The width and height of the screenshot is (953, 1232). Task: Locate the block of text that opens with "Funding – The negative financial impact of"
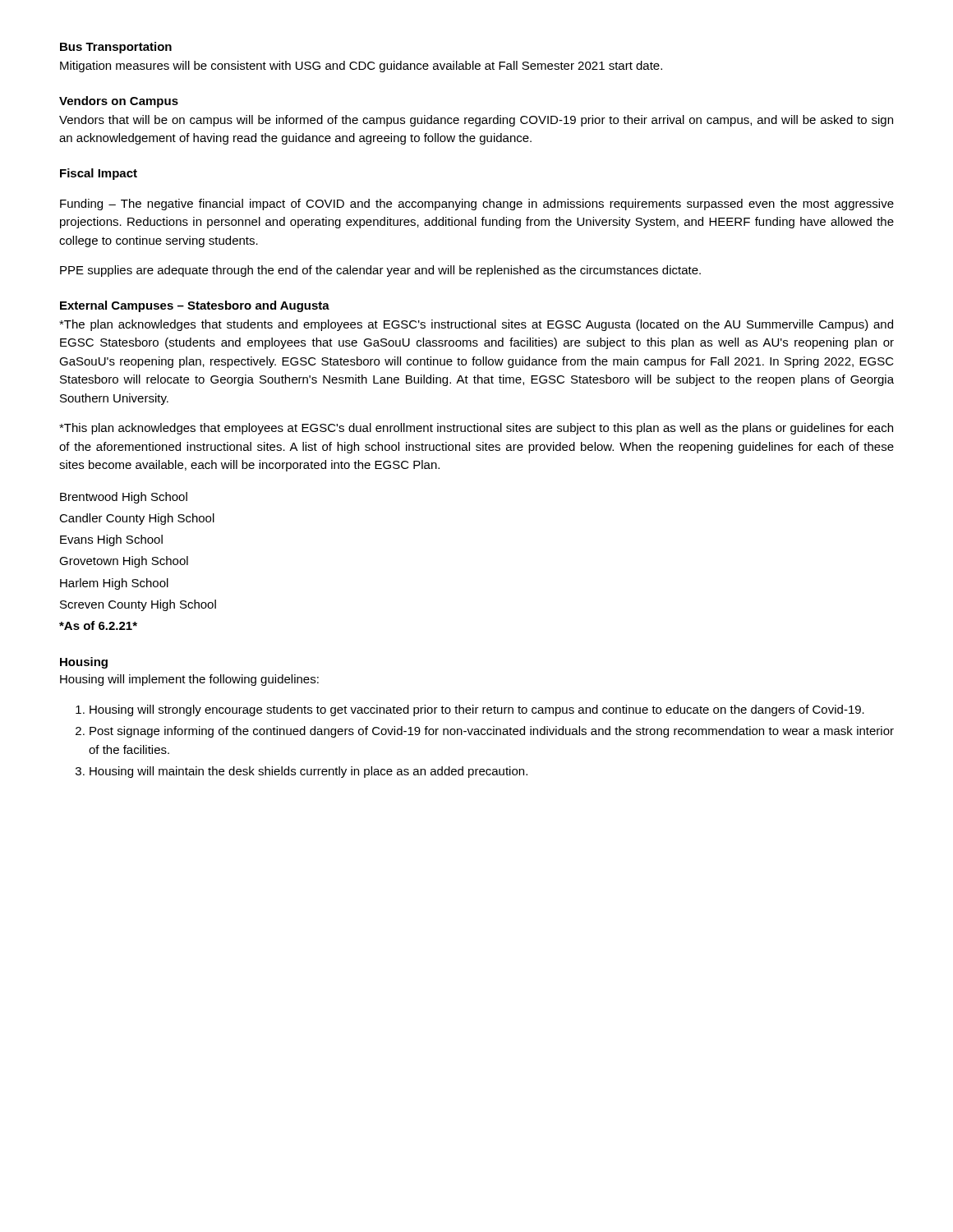click(476, 221)
